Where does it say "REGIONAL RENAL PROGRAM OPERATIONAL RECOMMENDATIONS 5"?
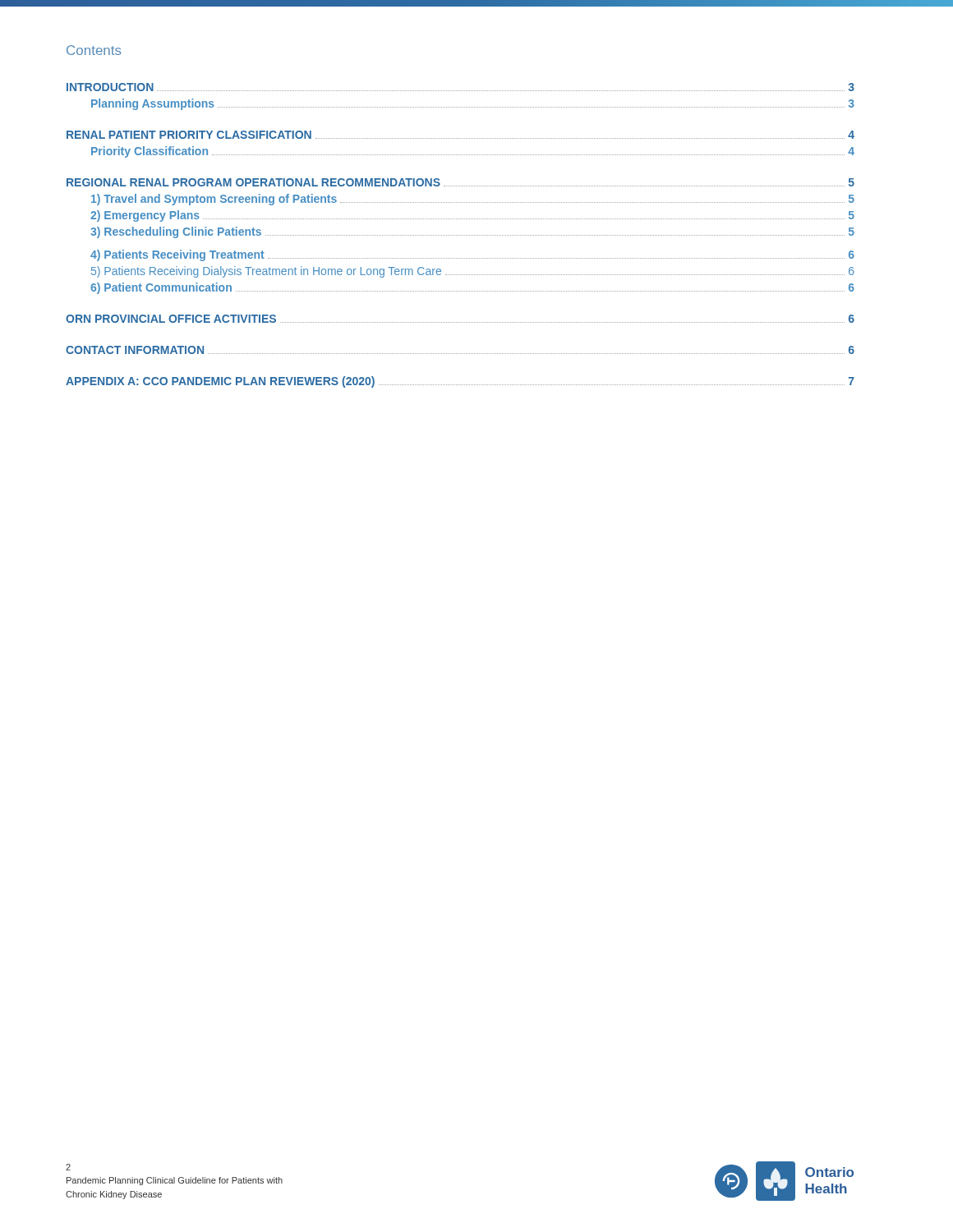The width and height of the screenshot is (953, 1232). 460,182
